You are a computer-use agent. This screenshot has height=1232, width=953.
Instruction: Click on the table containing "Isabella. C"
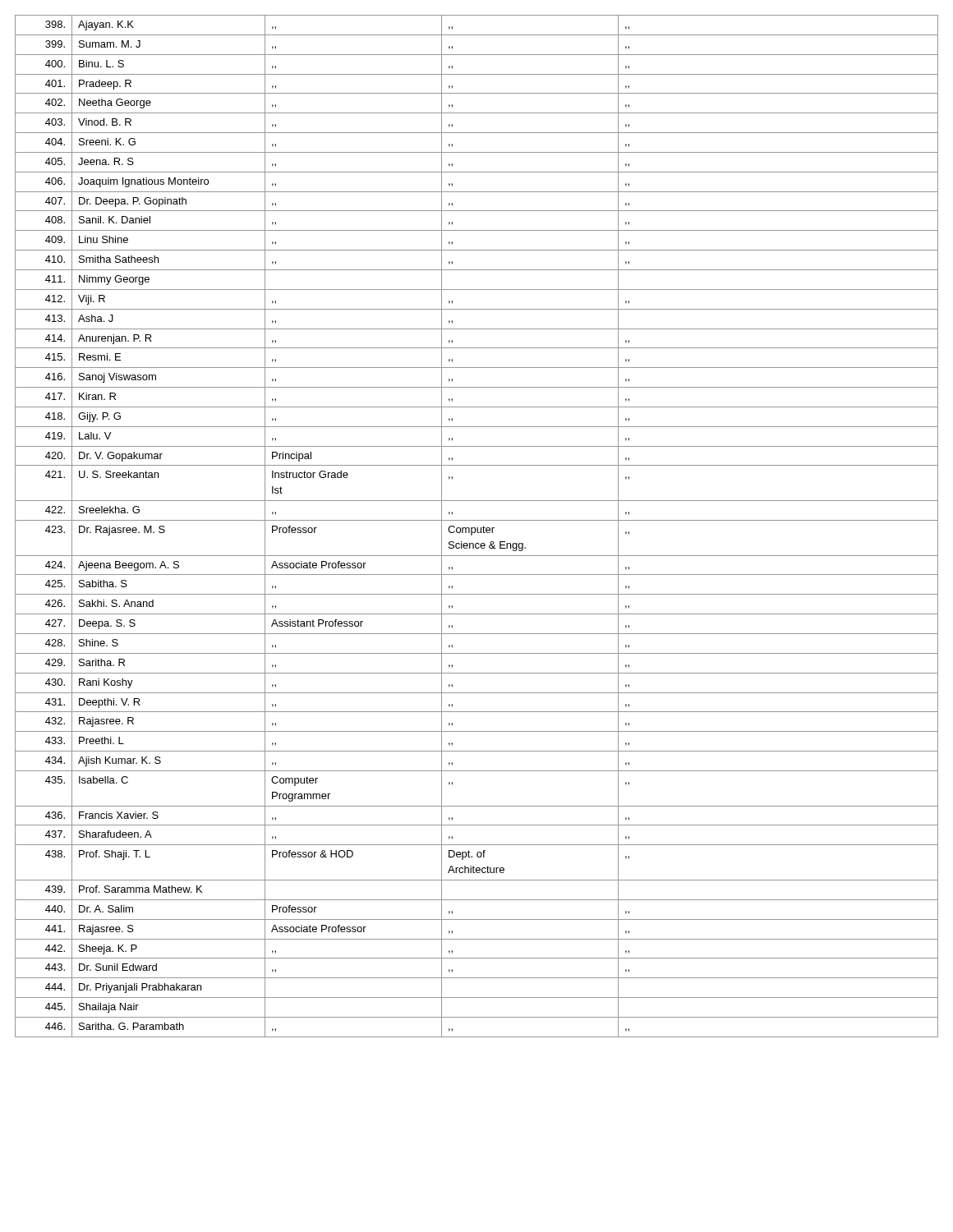(x=476, y=526)
